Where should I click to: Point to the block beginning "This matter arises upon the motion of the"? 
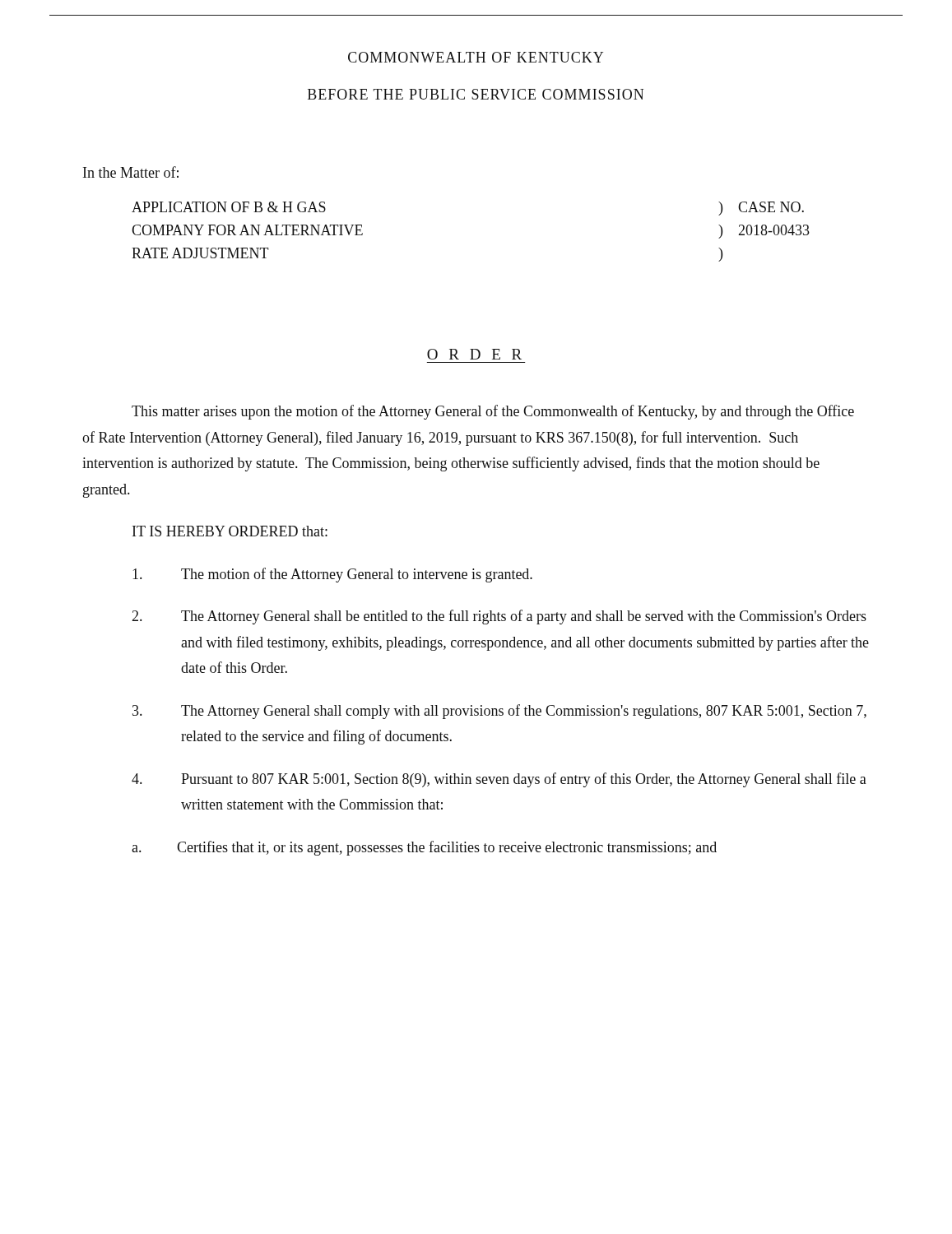click(x=468, y=450)
